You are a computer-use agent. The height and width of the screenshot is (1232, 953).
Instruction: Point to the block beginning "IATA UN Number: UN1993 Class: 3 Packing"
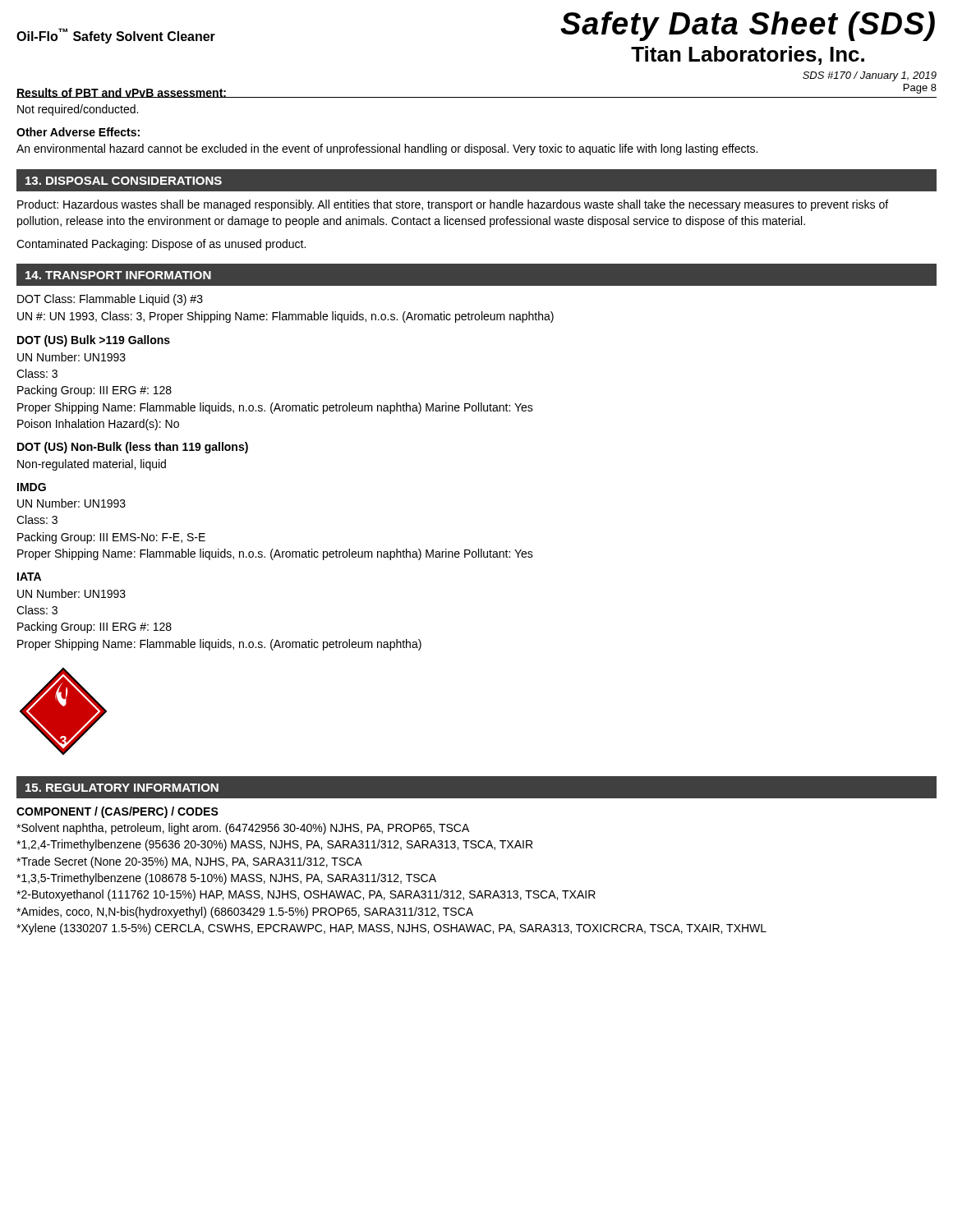[29, 577]
